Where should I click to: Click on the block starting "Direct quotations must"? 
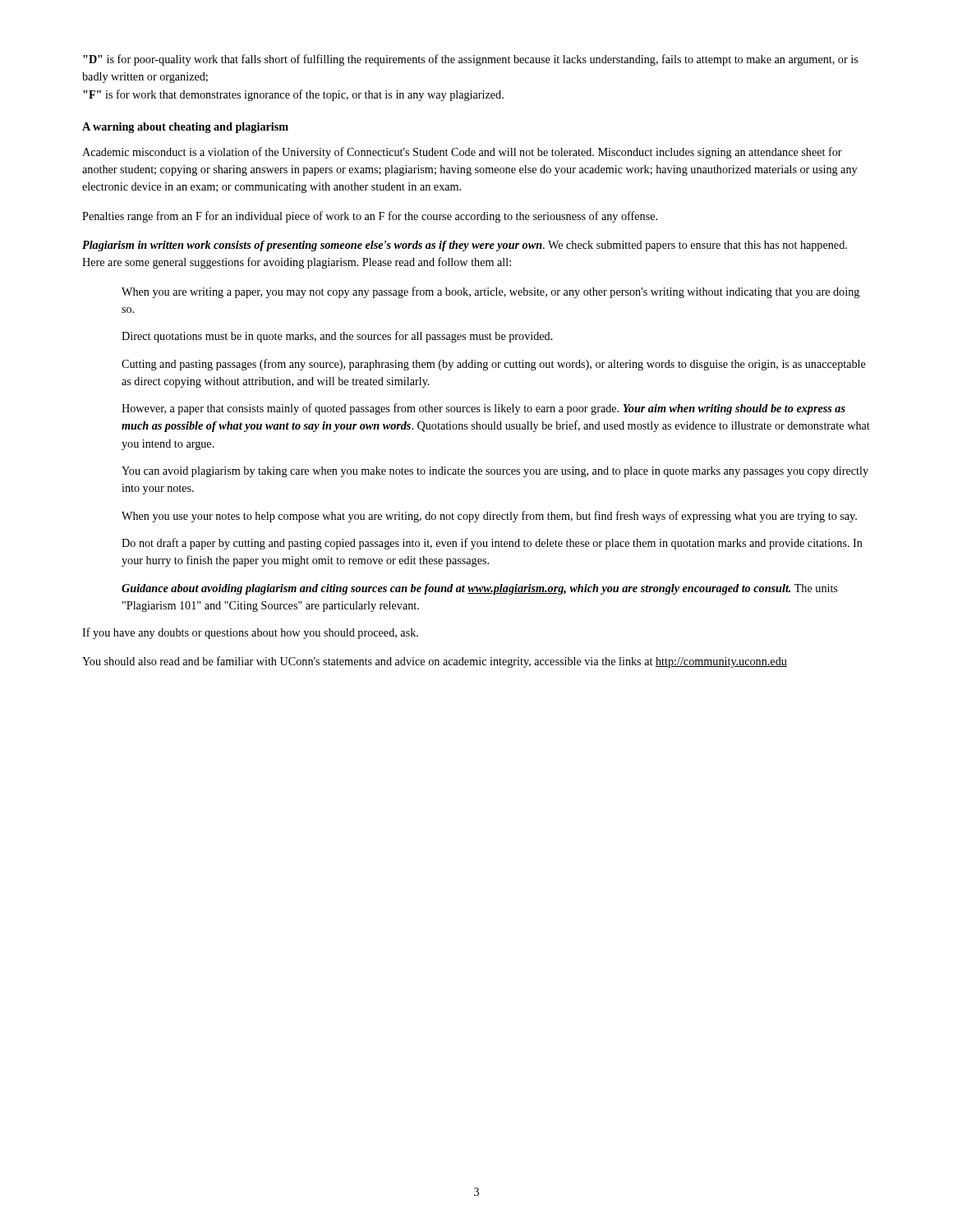pos(337,336)
